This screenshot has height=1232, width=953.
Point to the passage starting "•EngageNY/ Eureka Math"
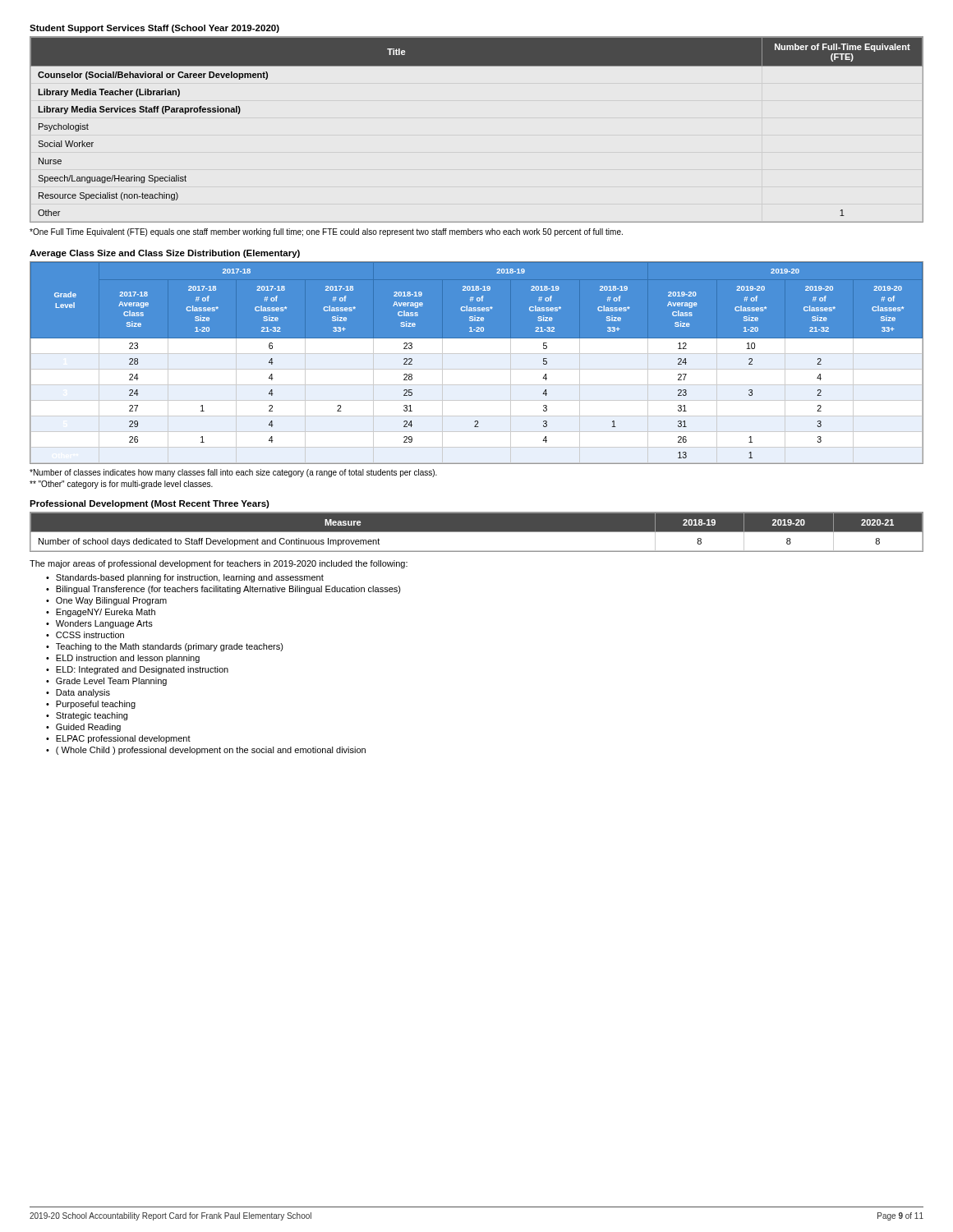pos(101,612)
